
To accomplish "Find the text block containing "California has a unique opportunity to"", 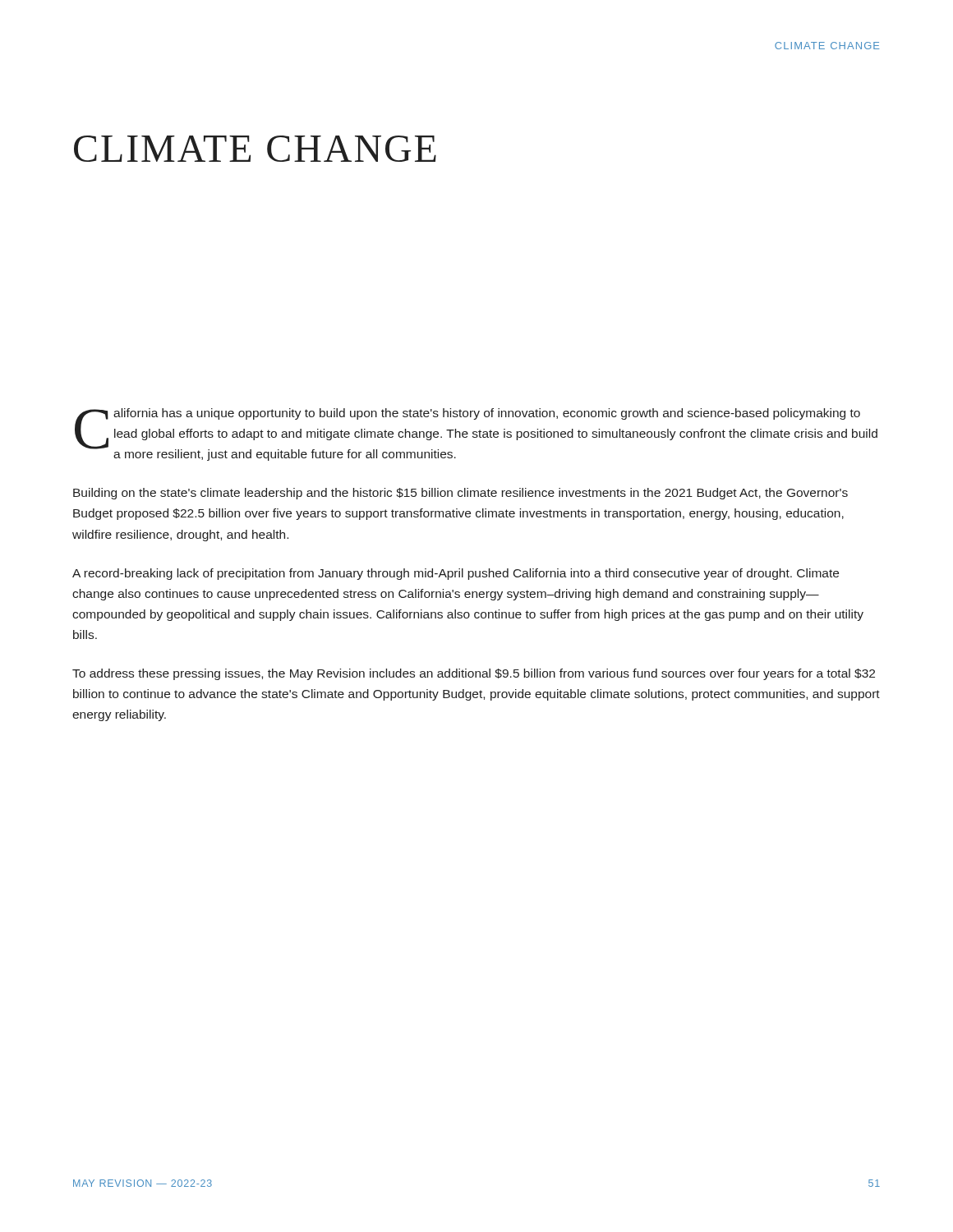I will [476, 433].
